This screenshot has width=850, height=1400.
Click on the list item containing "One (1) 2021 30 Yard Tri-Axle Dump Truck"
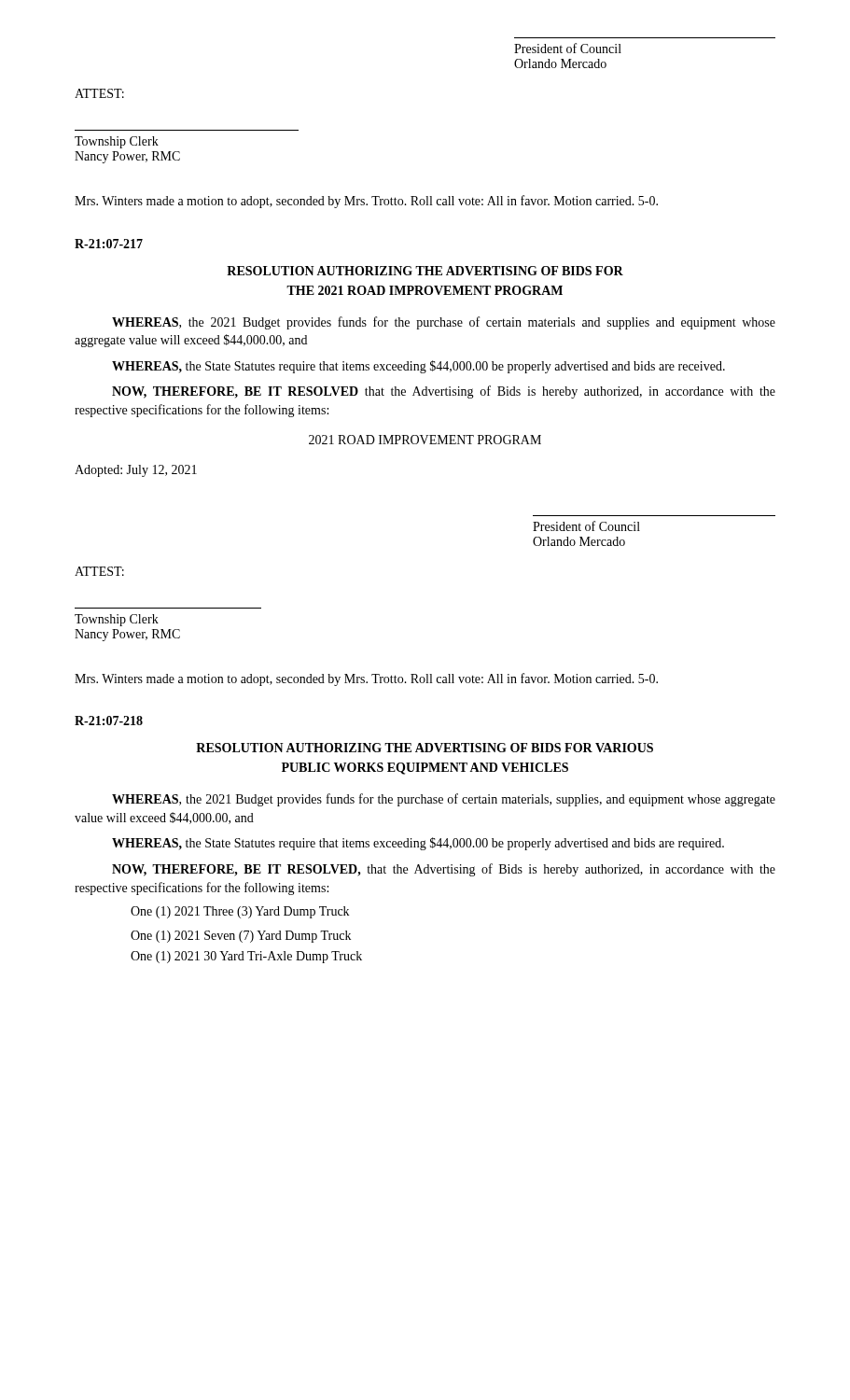click(246, 956)
